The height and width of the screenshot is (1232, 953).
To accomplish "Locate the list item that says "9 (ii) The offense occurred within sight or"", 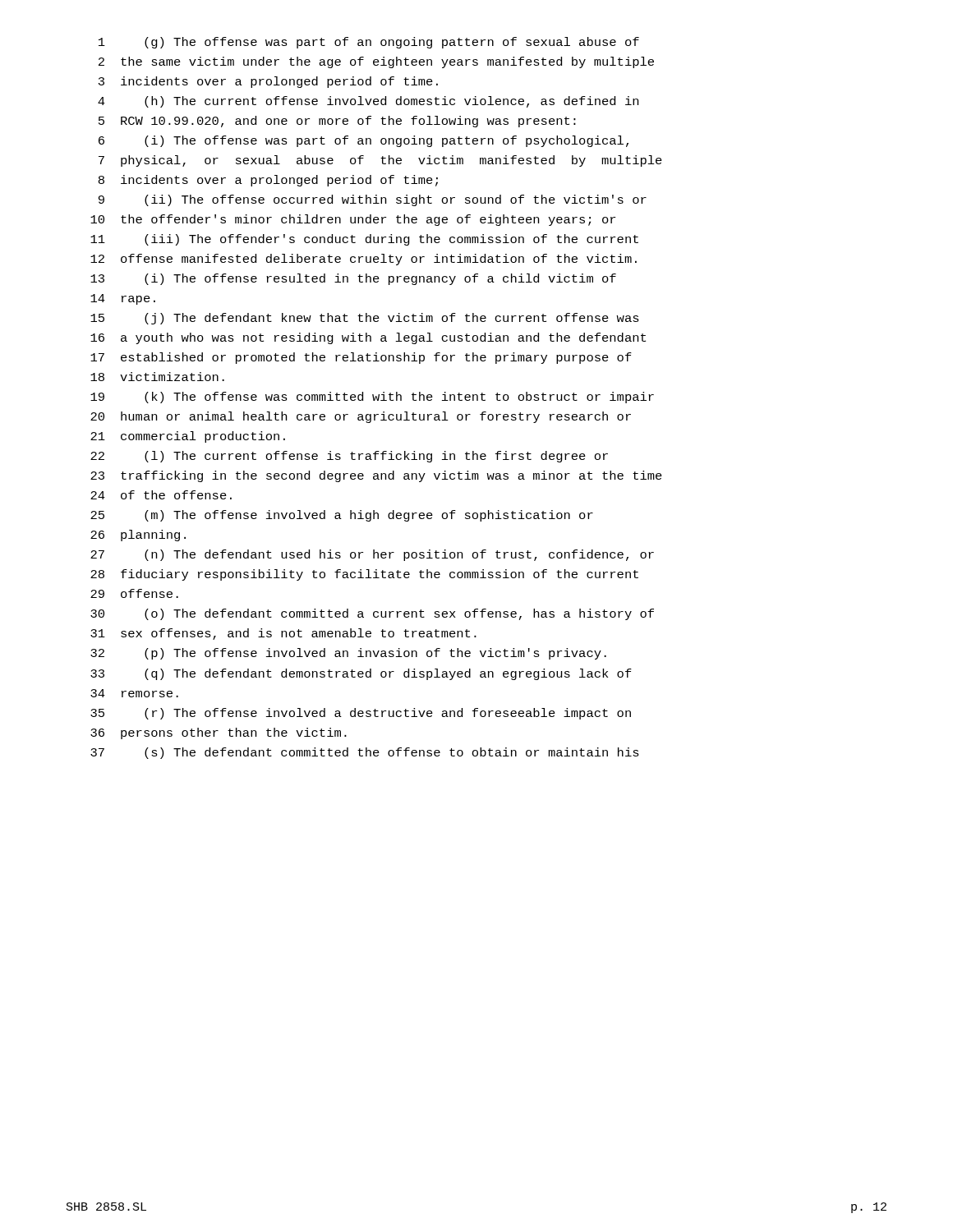I will click(476, 201).
